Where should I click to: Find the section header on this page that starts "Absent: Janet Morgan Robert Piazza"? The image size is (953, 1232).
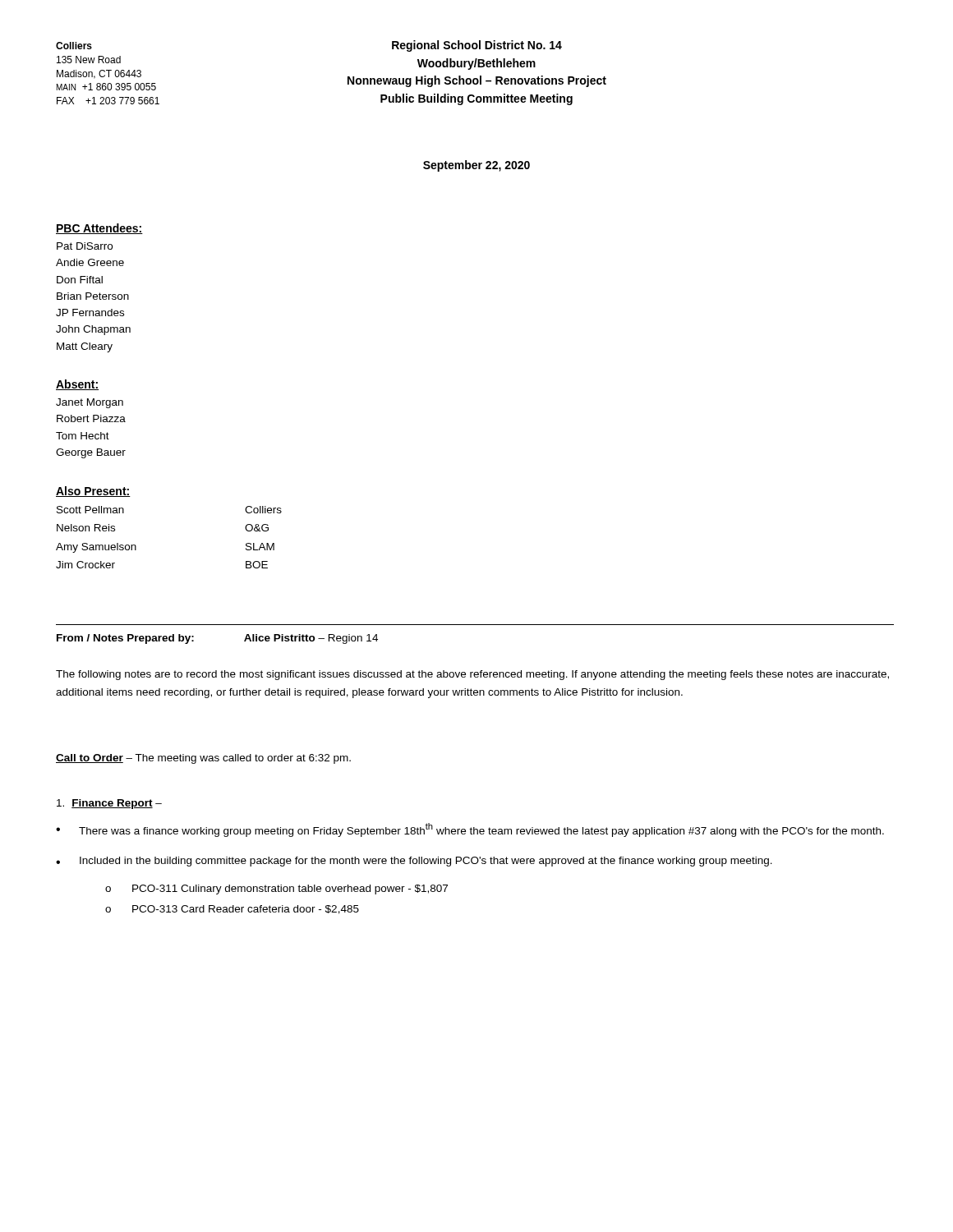(x=91, y=419)
